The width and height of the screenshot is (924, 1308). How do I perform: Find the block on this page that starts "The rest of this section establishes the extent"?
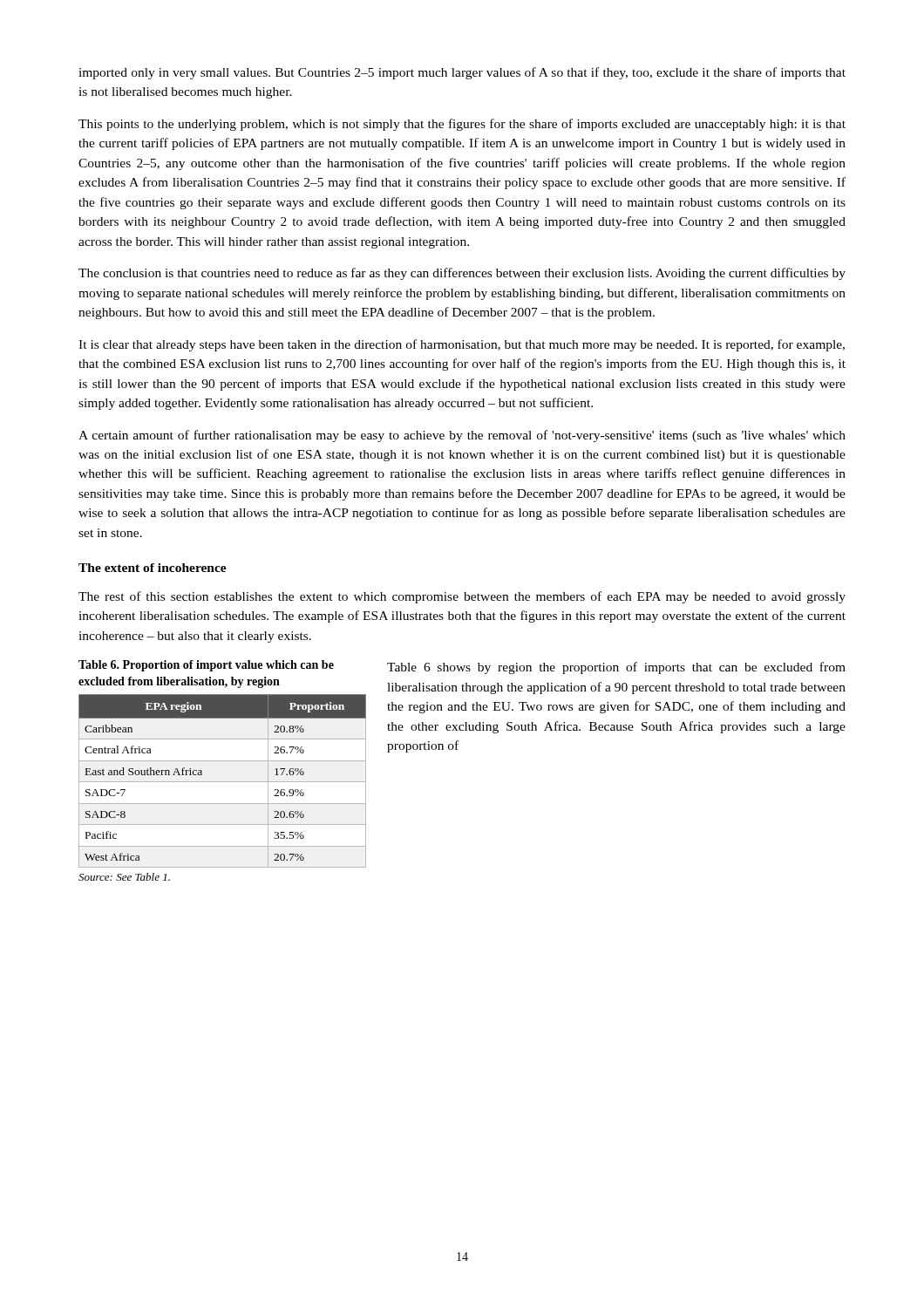point(462,616)
